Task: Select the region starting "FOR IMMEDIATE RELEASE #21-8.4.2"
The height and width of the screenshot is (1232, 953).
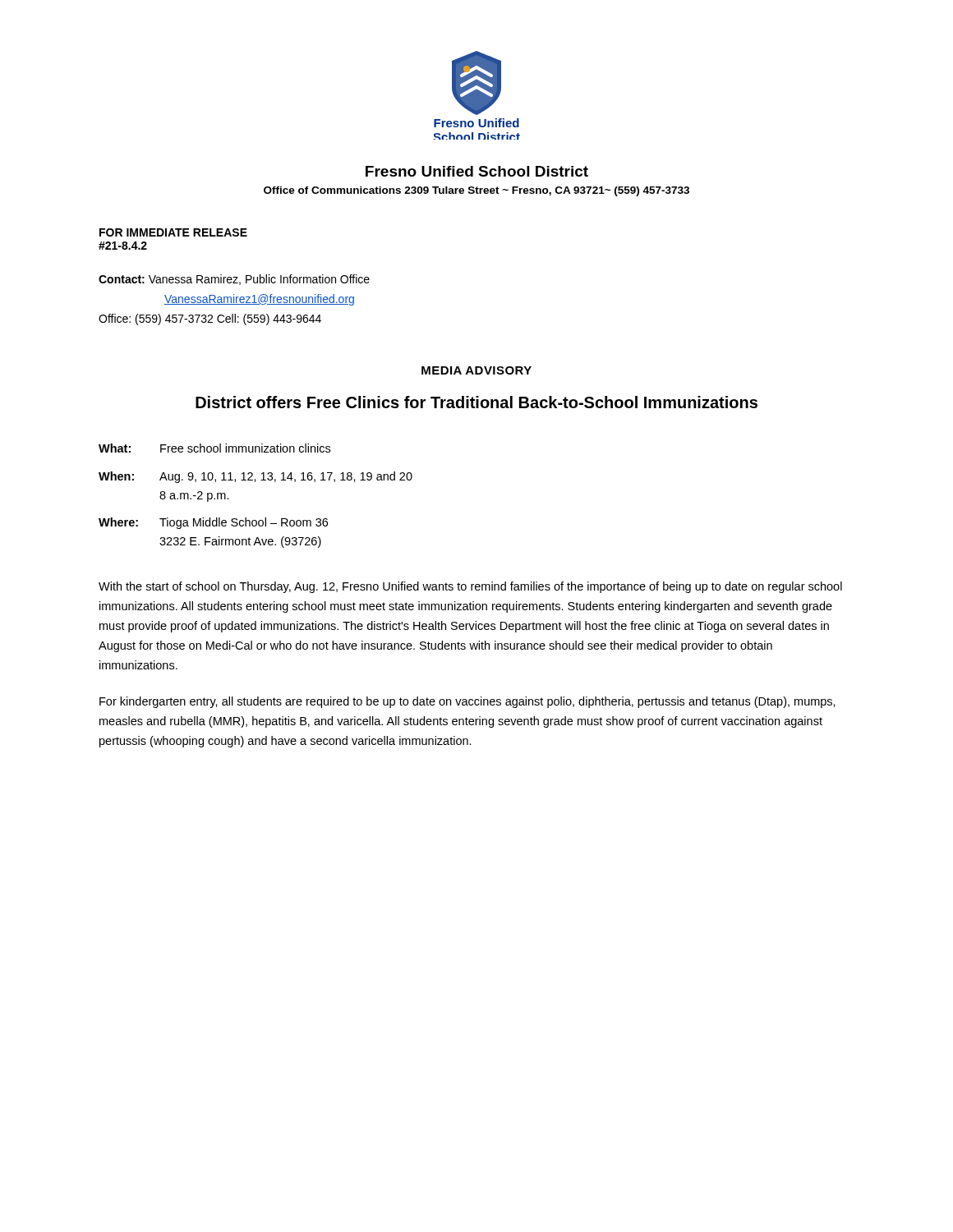Action: pyautogui.click(x=173, y=232)
